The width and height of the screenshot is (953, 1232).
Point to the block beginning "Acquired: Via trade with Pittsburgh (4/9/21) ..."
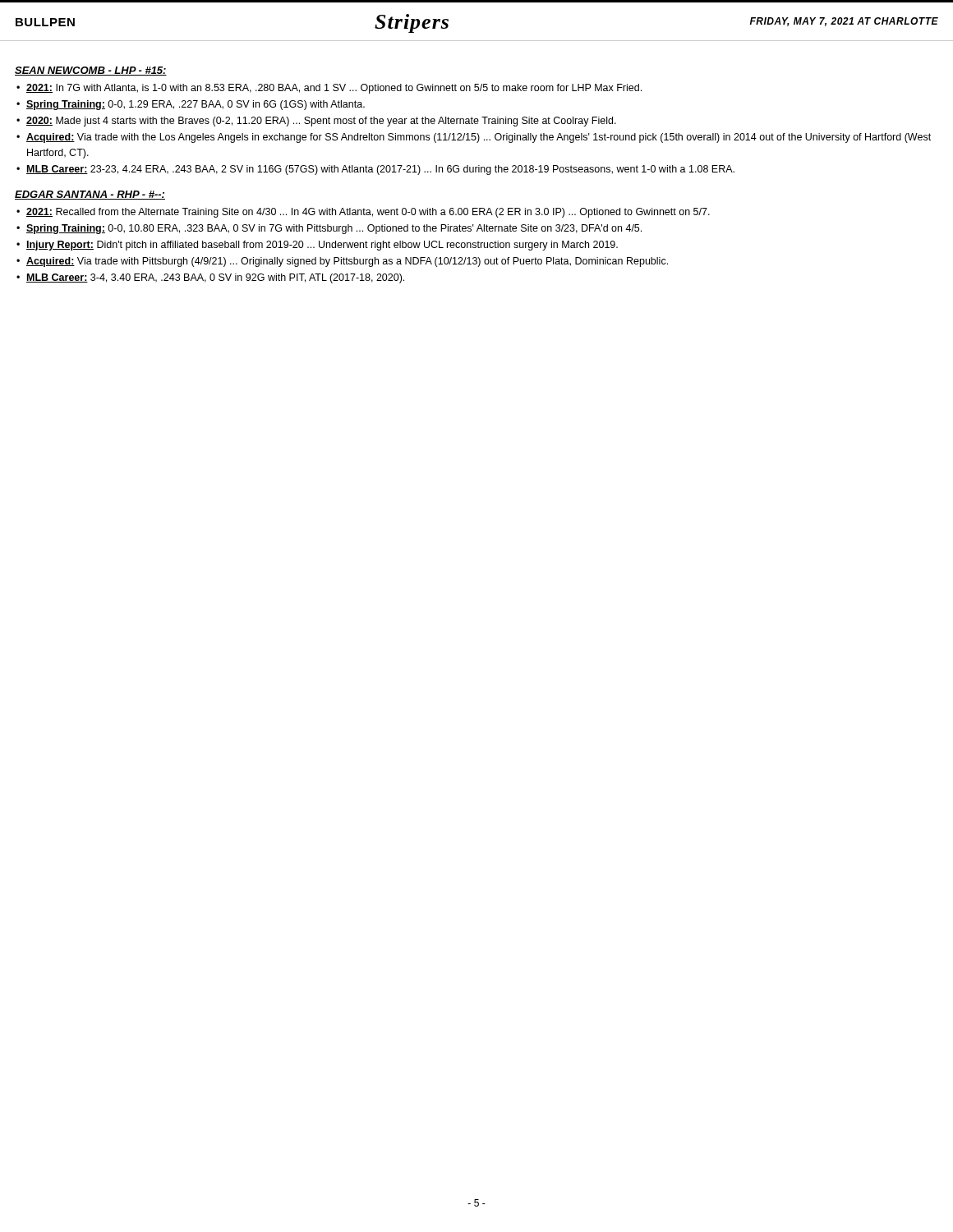(x=476, y=261)
